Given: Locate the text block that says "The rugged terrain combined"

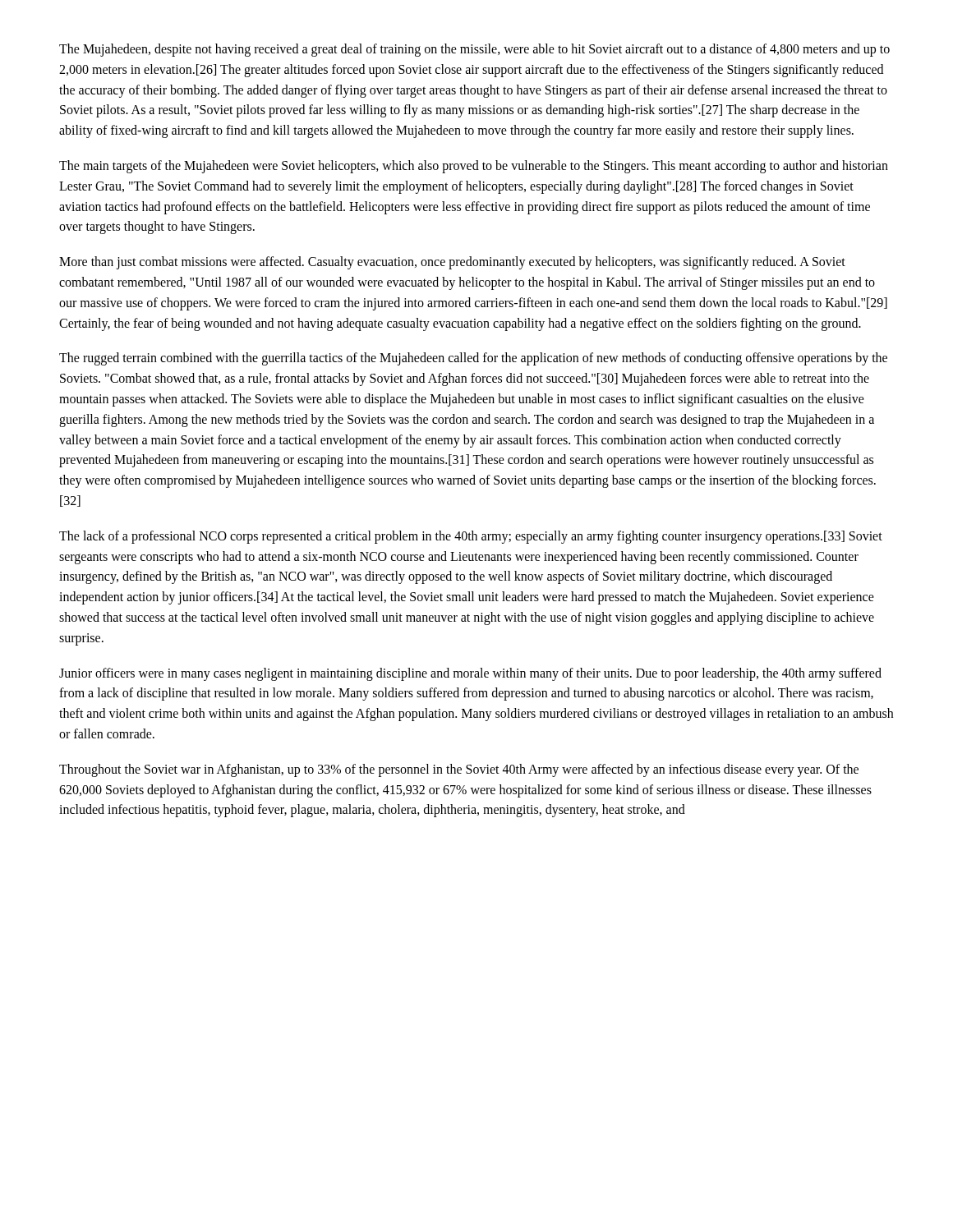Looking at the screenshot, I should coord(473,429).
